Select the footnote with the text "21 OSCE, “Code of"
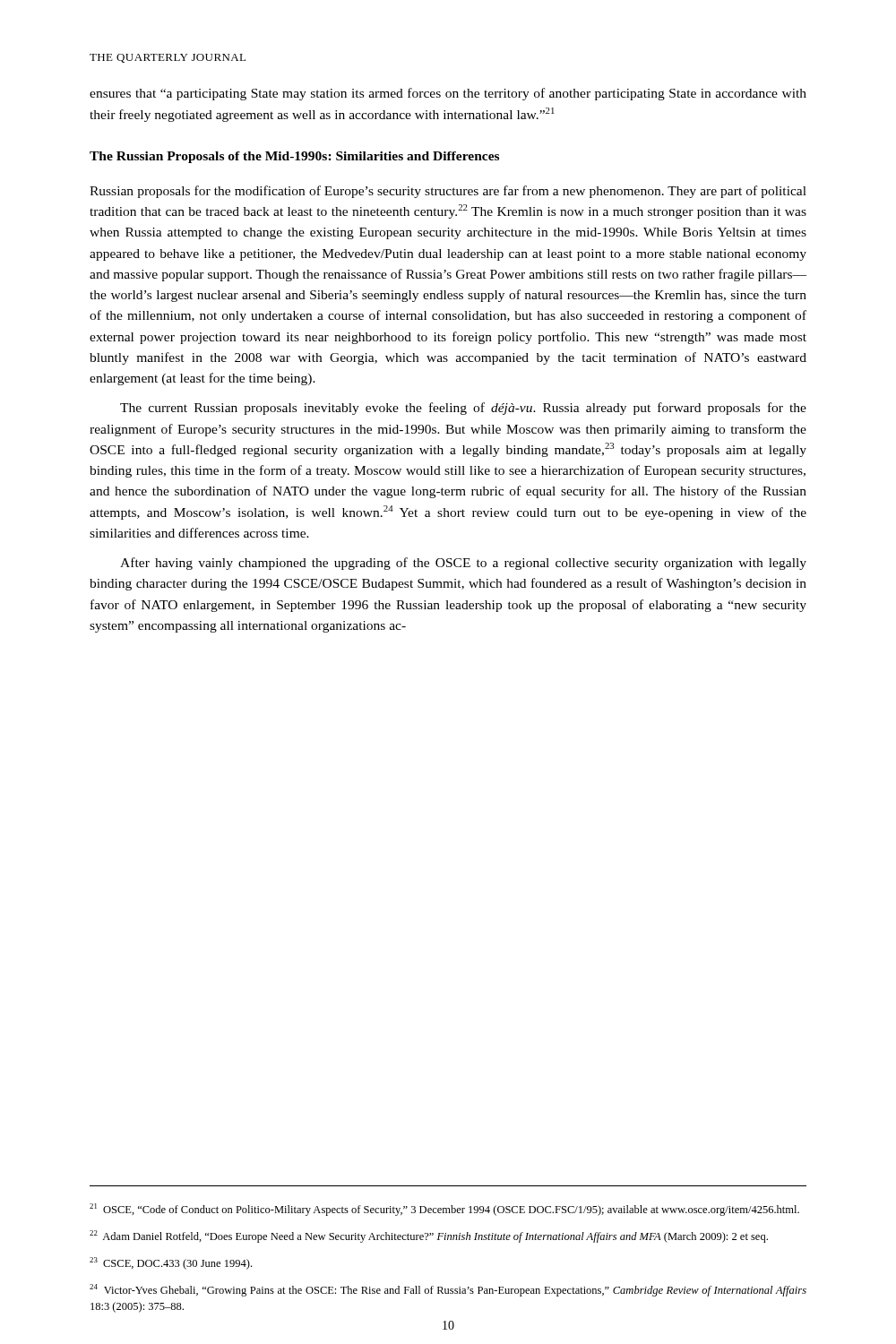The height and width of the screenshot is (1344, 896). coord(448,1210)
